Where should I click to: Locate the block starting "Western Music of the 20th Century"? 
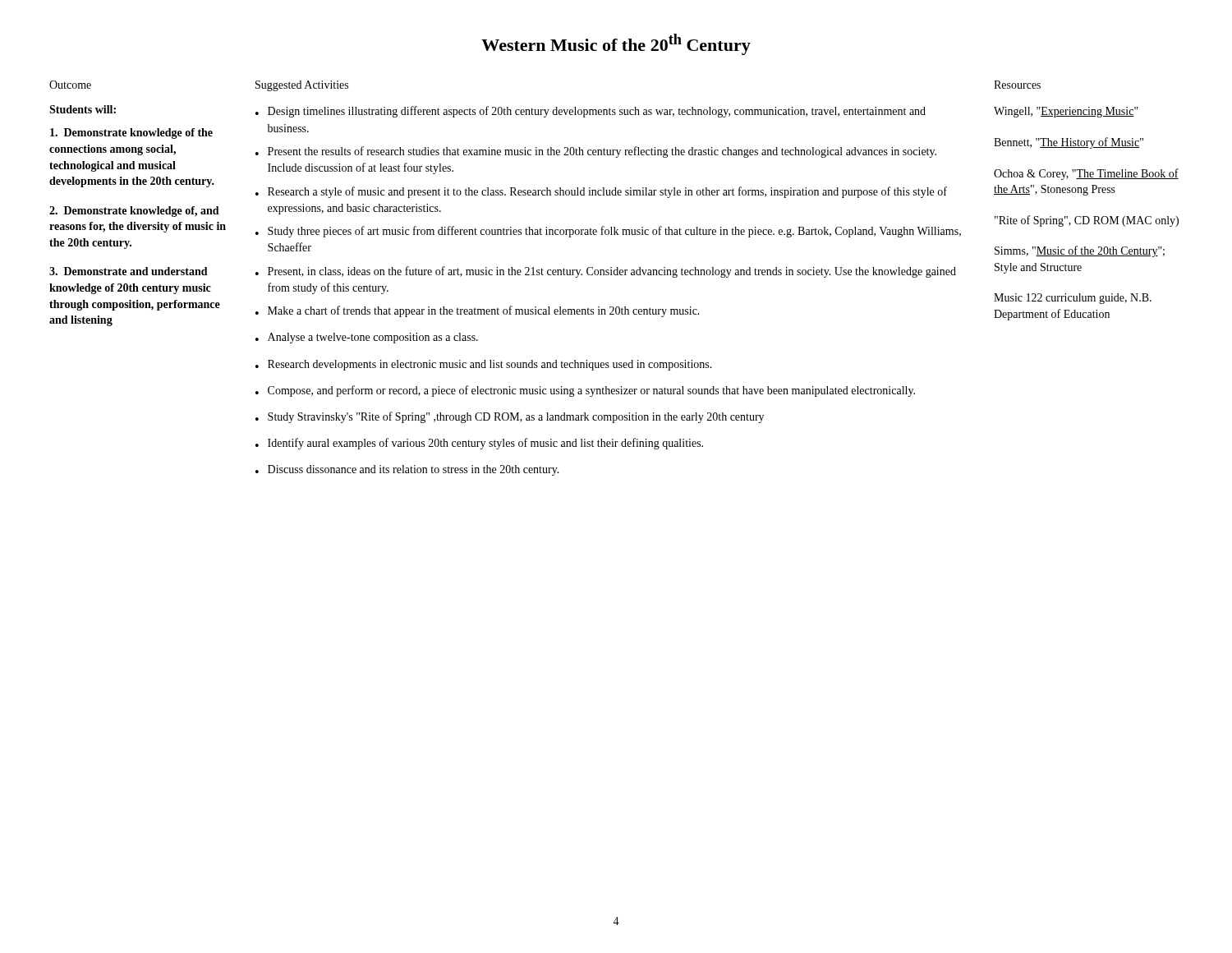(616, 43)
